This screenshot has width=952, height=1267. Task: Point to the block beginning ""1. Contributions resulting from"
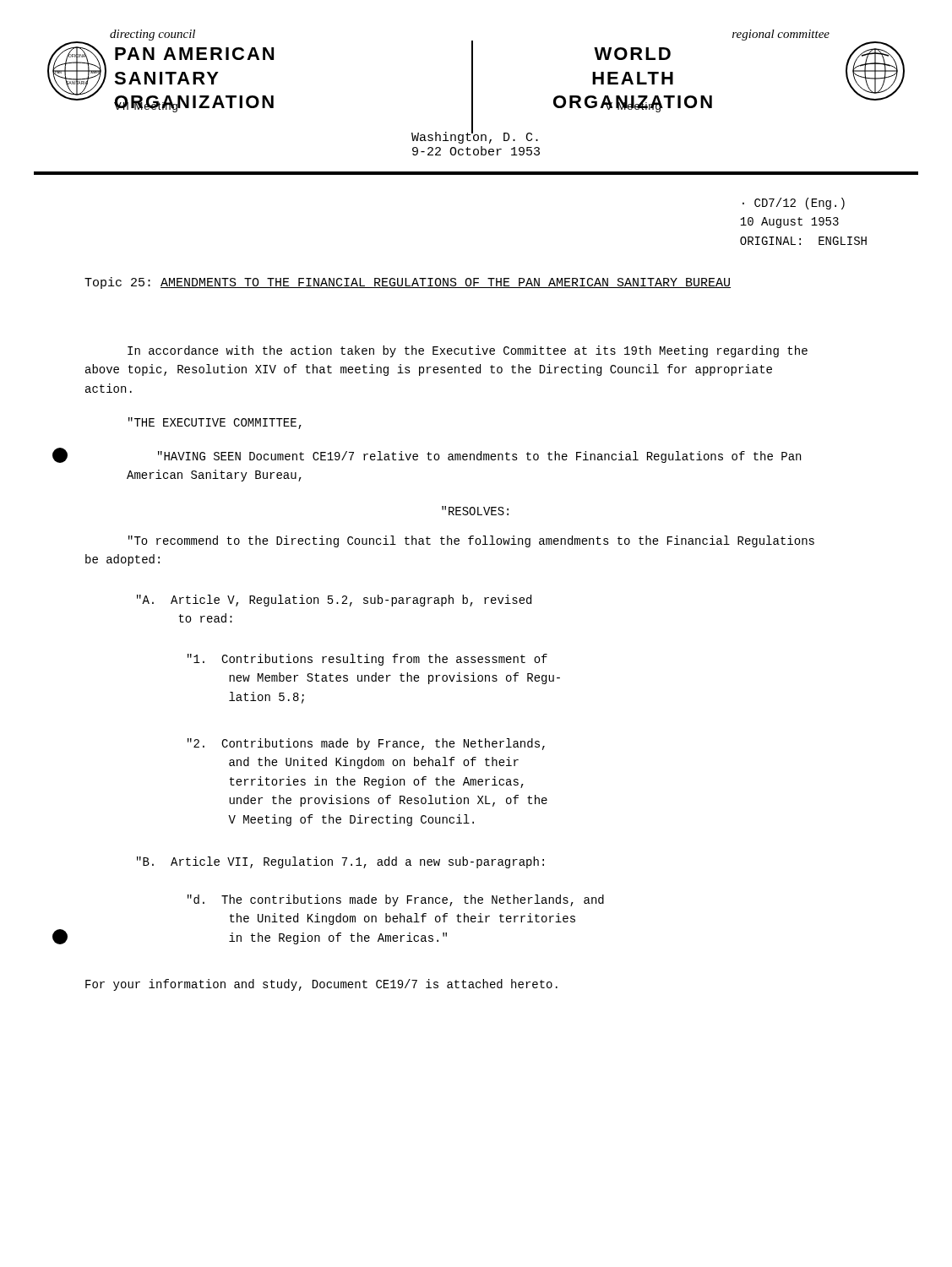tap(374, 679)
